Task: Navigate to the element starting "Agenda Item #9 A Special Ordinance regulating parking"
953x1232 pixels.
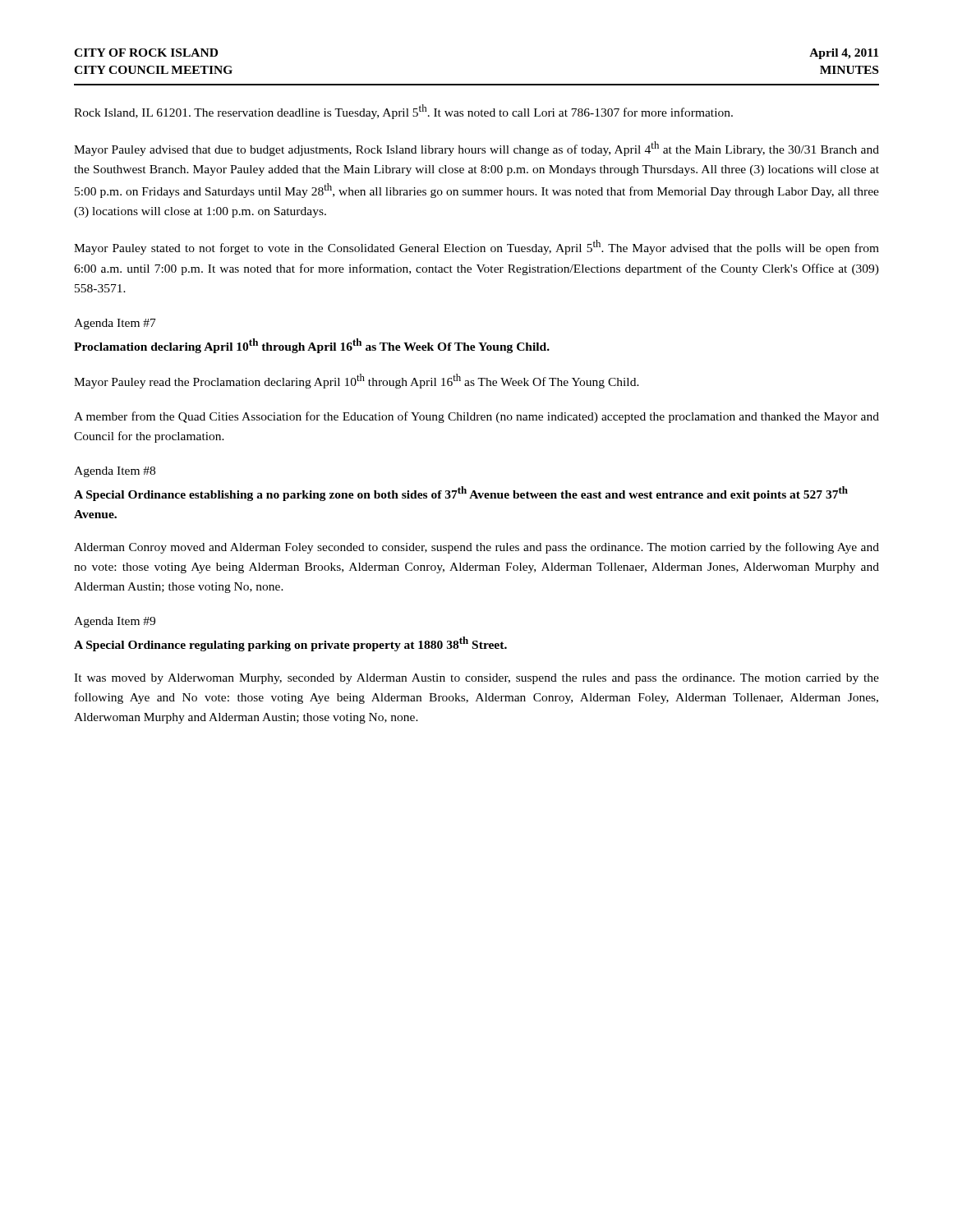Action: tap(476, 633)
